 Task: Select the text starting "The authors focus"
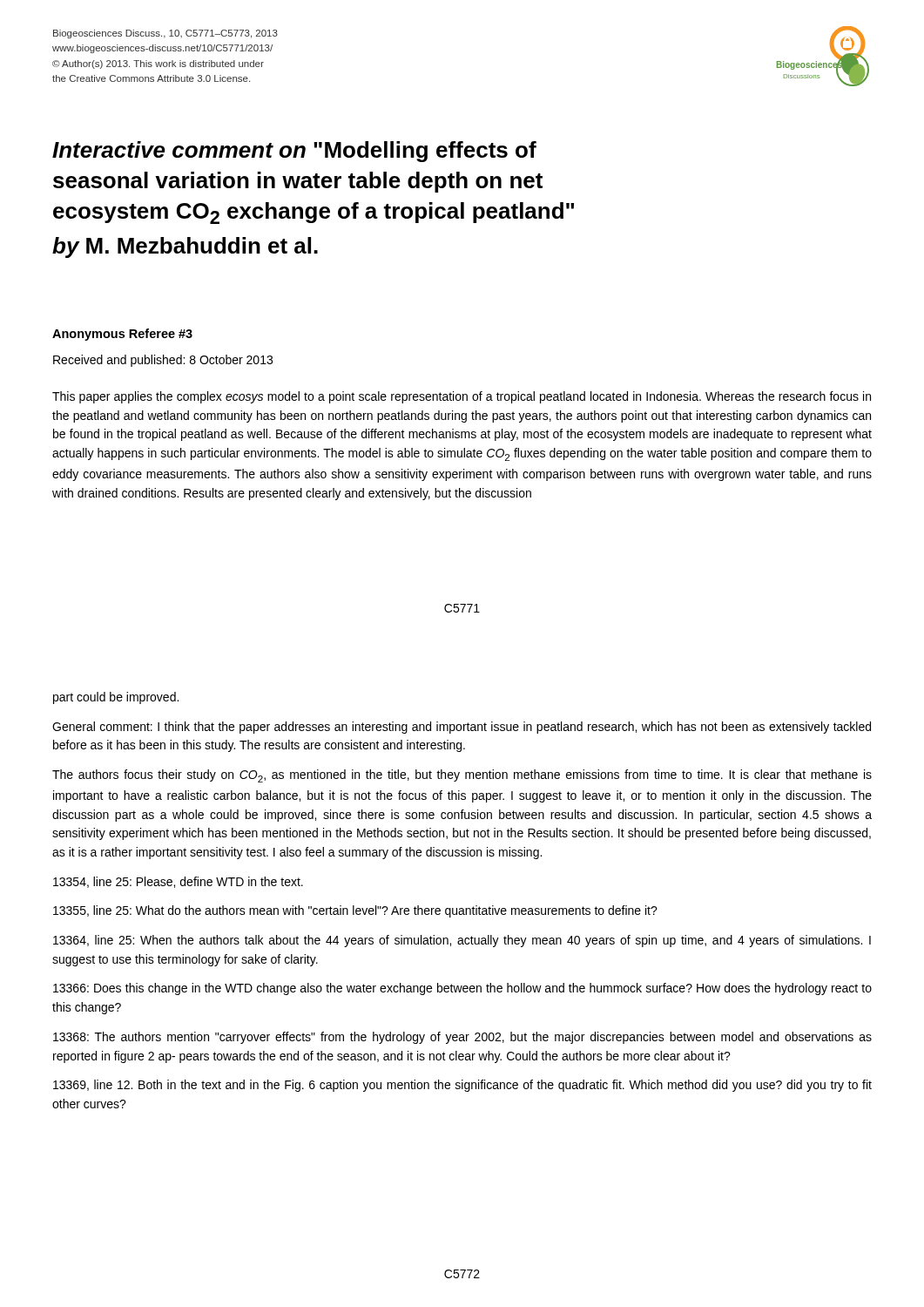(x=462, y=814)
